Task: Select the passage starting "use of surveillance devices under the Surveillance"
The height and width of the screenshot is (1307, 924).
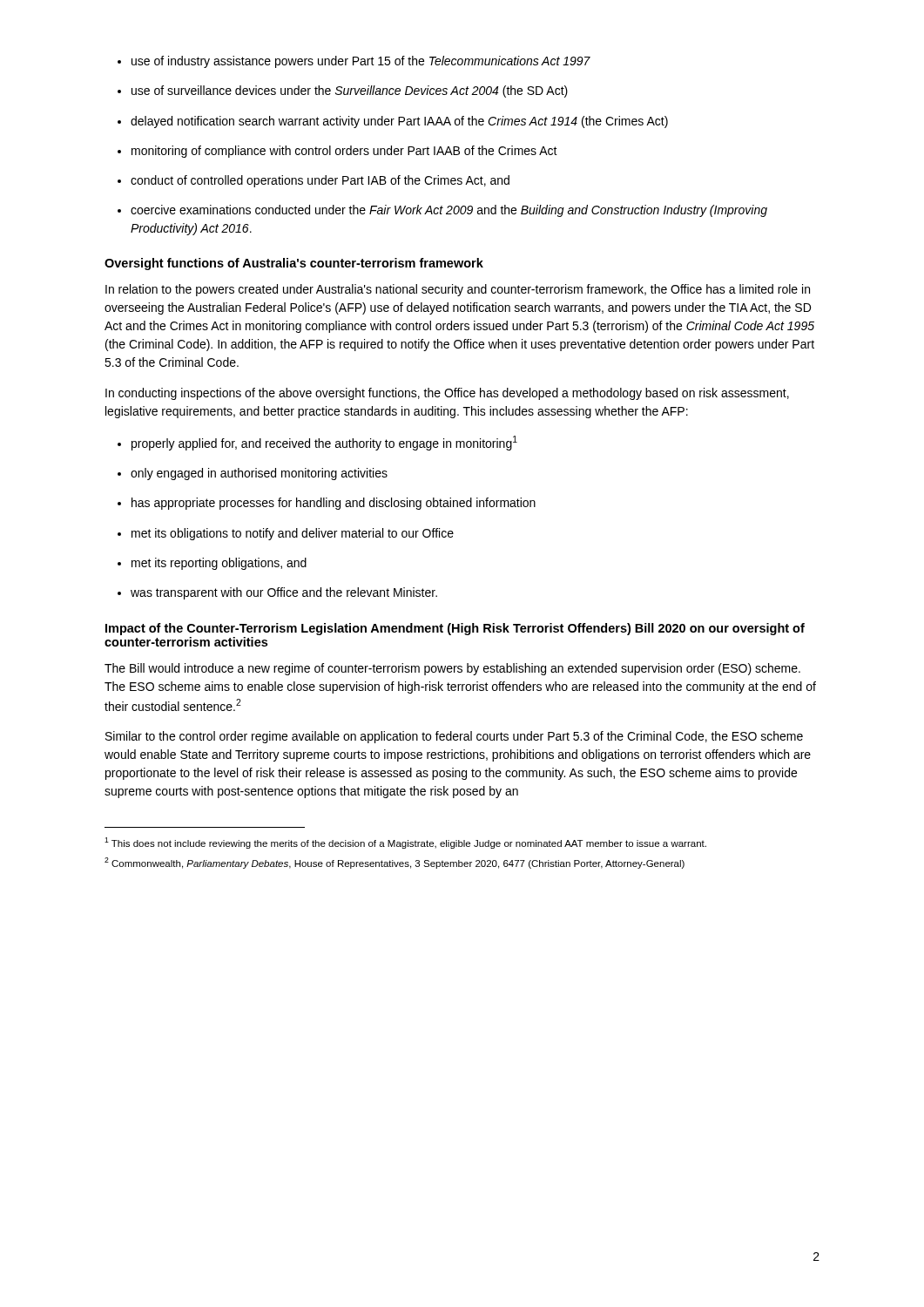Action: [x=462, y=91]
